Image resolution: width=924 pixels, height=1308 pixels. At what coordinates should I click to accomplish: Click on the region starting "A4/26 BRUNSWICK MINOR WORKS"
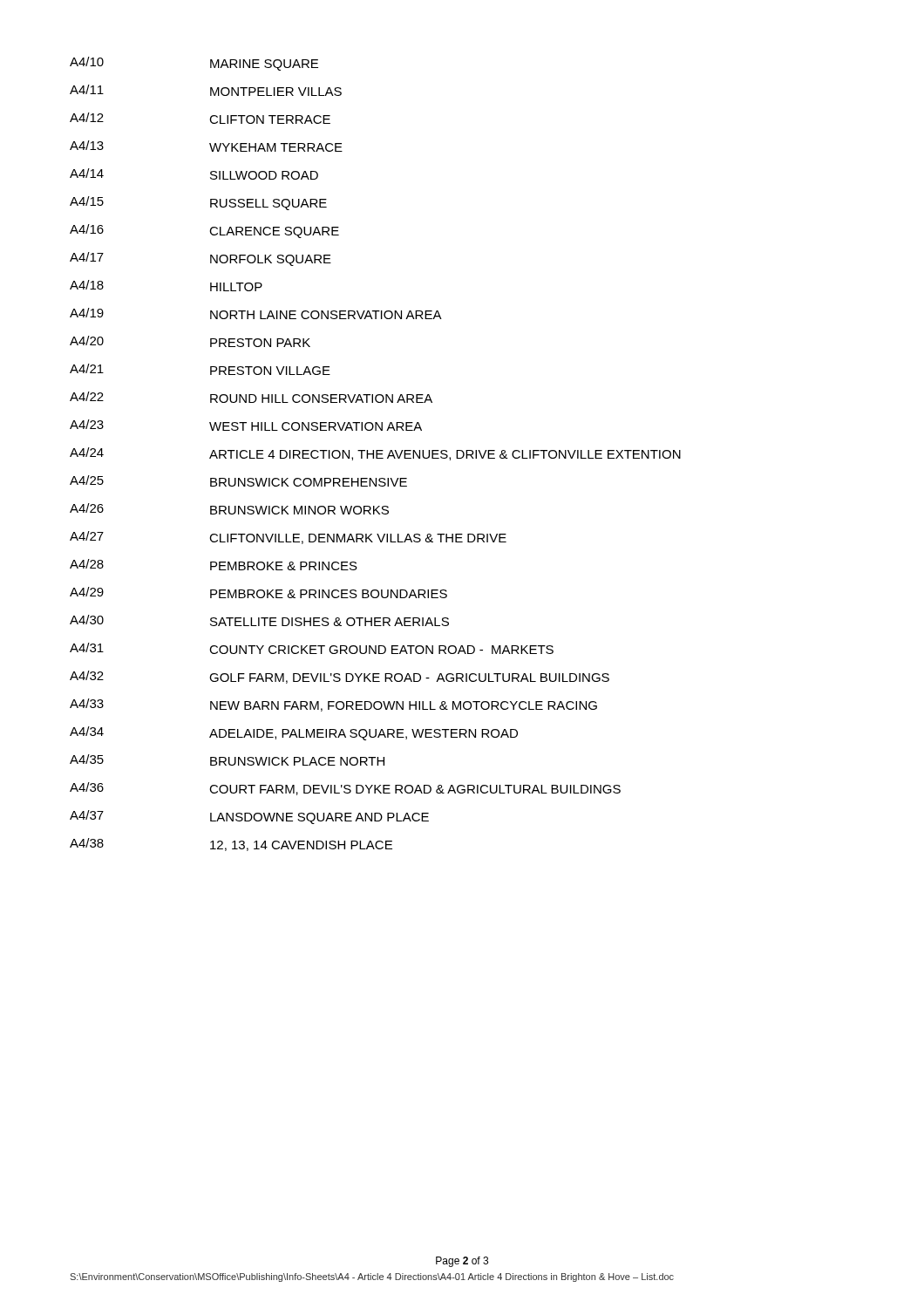point(229,509)
